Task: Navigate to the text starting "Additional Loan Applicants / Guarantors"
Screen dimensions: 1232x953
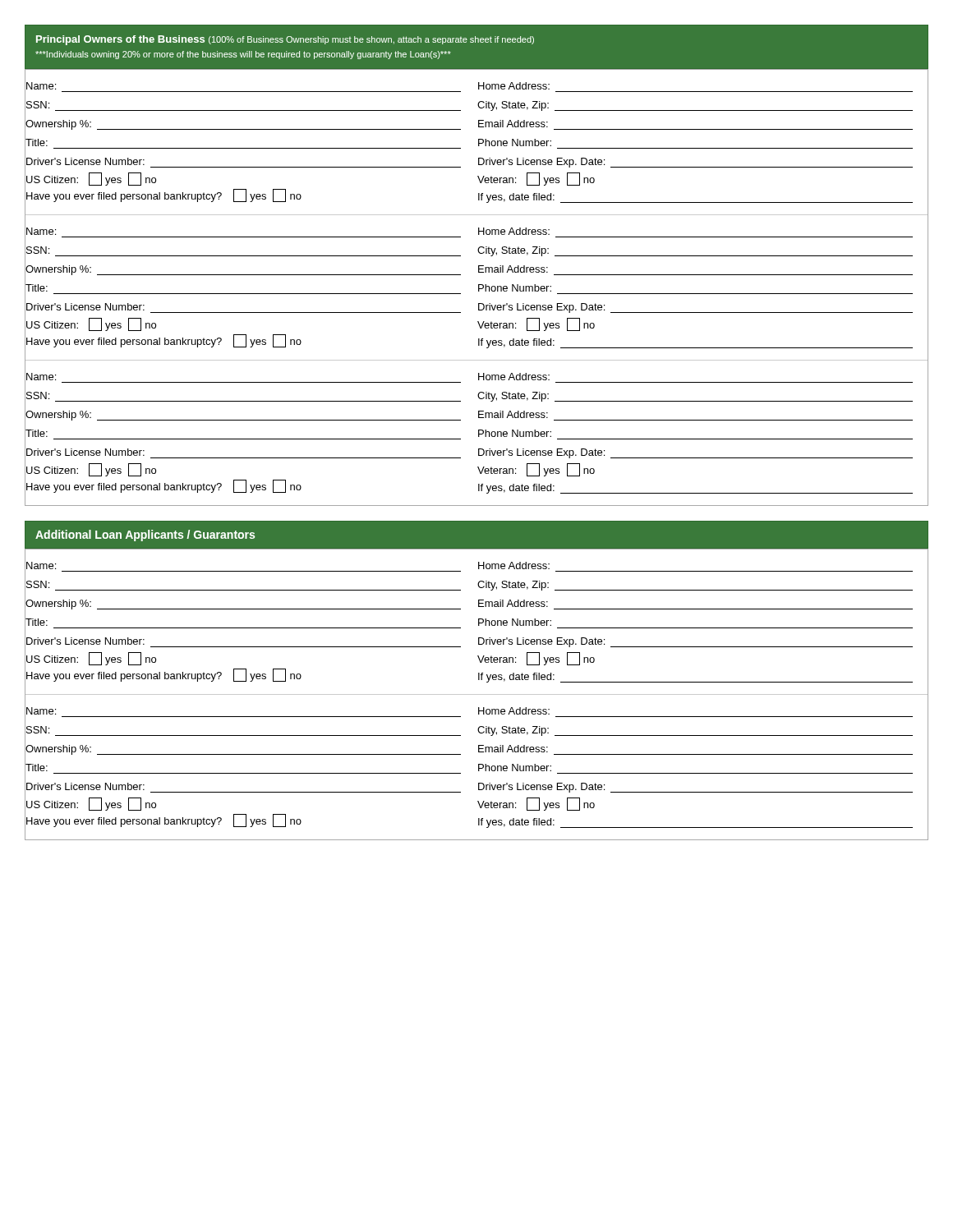Action: 145,535
